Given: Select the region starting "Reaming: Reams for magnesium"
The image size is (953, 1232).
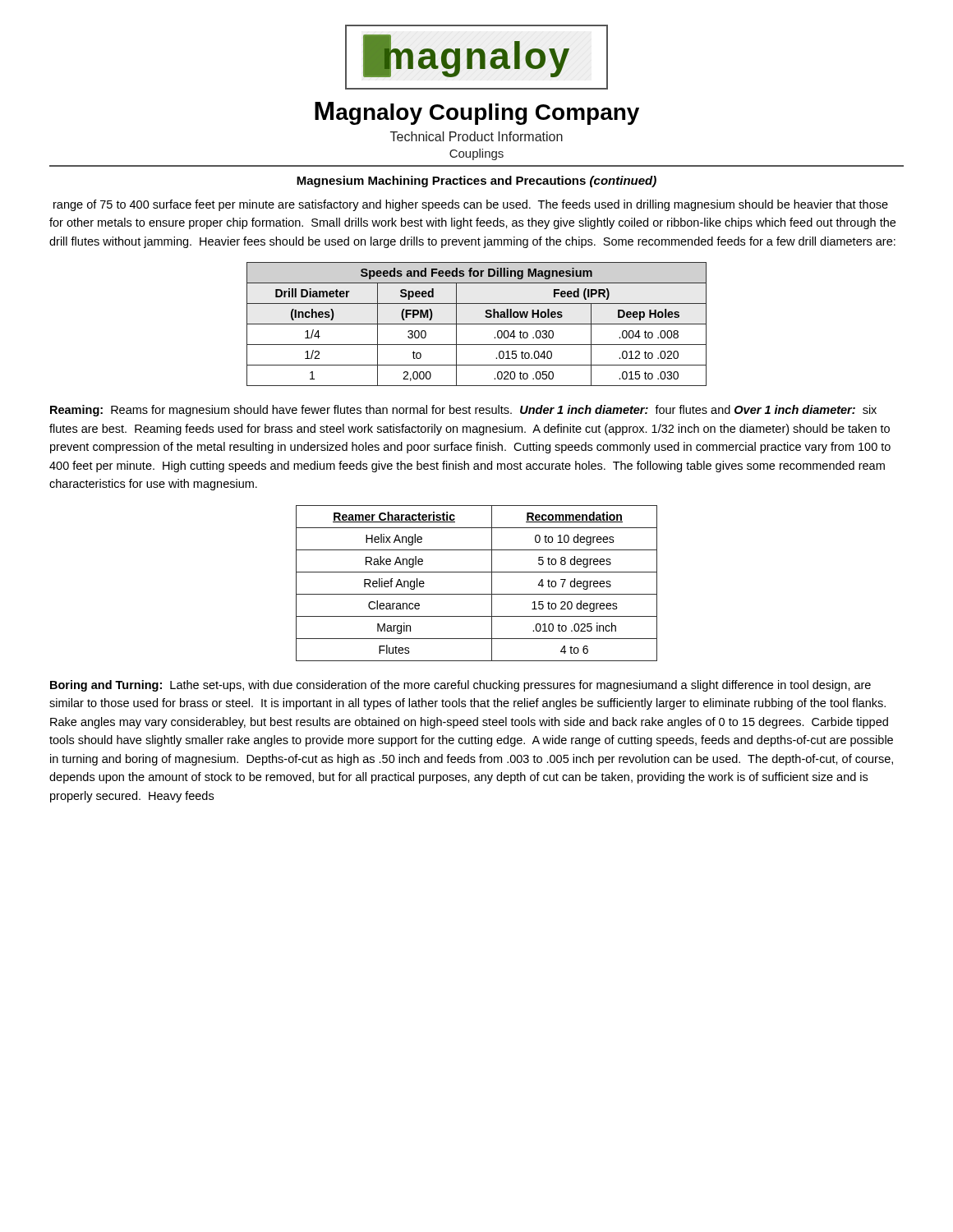Looking at the screenshot, I should click(x=470, y=447).
